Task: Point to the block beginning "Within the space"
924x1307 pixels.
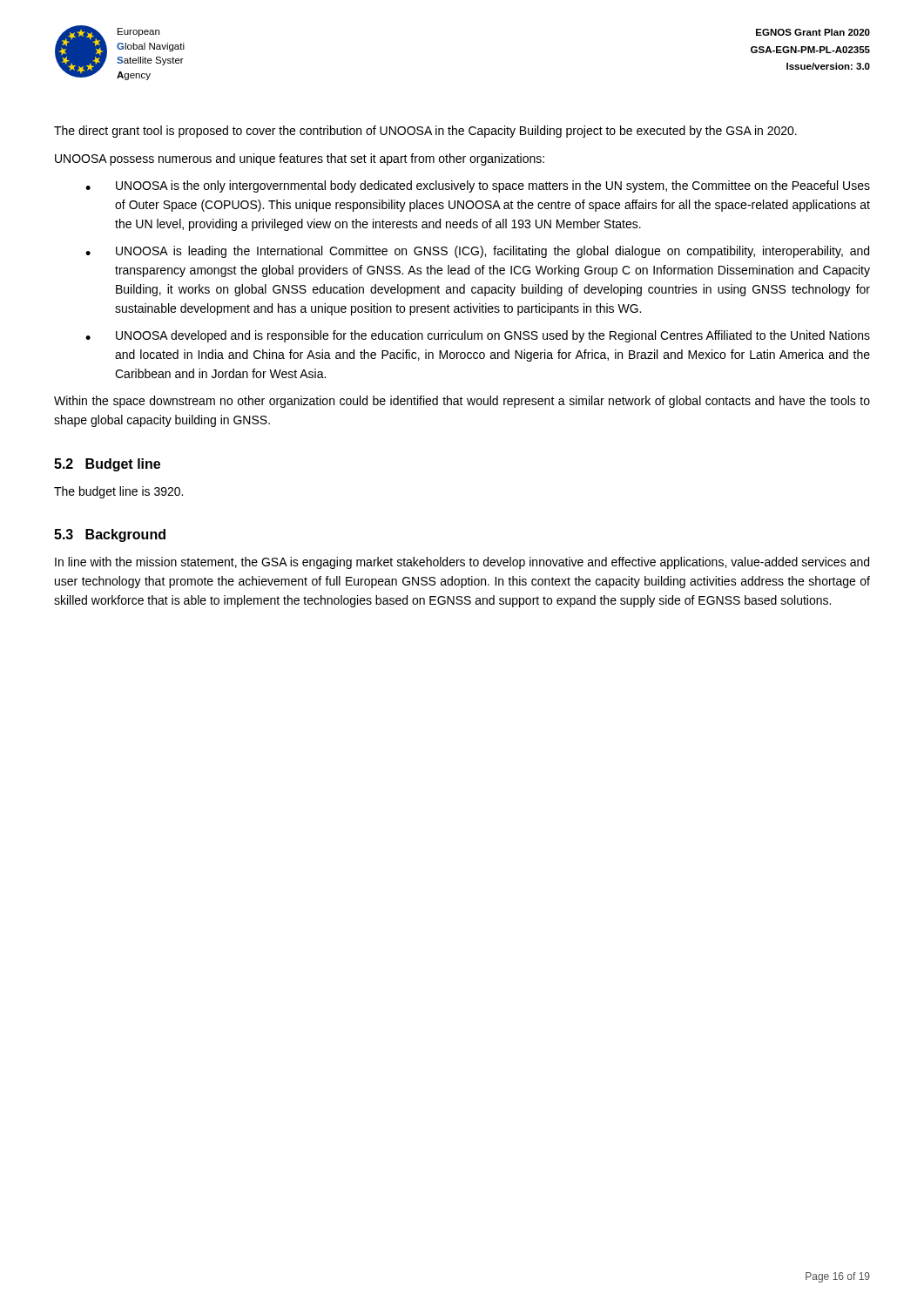Action: (x=462, y=410)
